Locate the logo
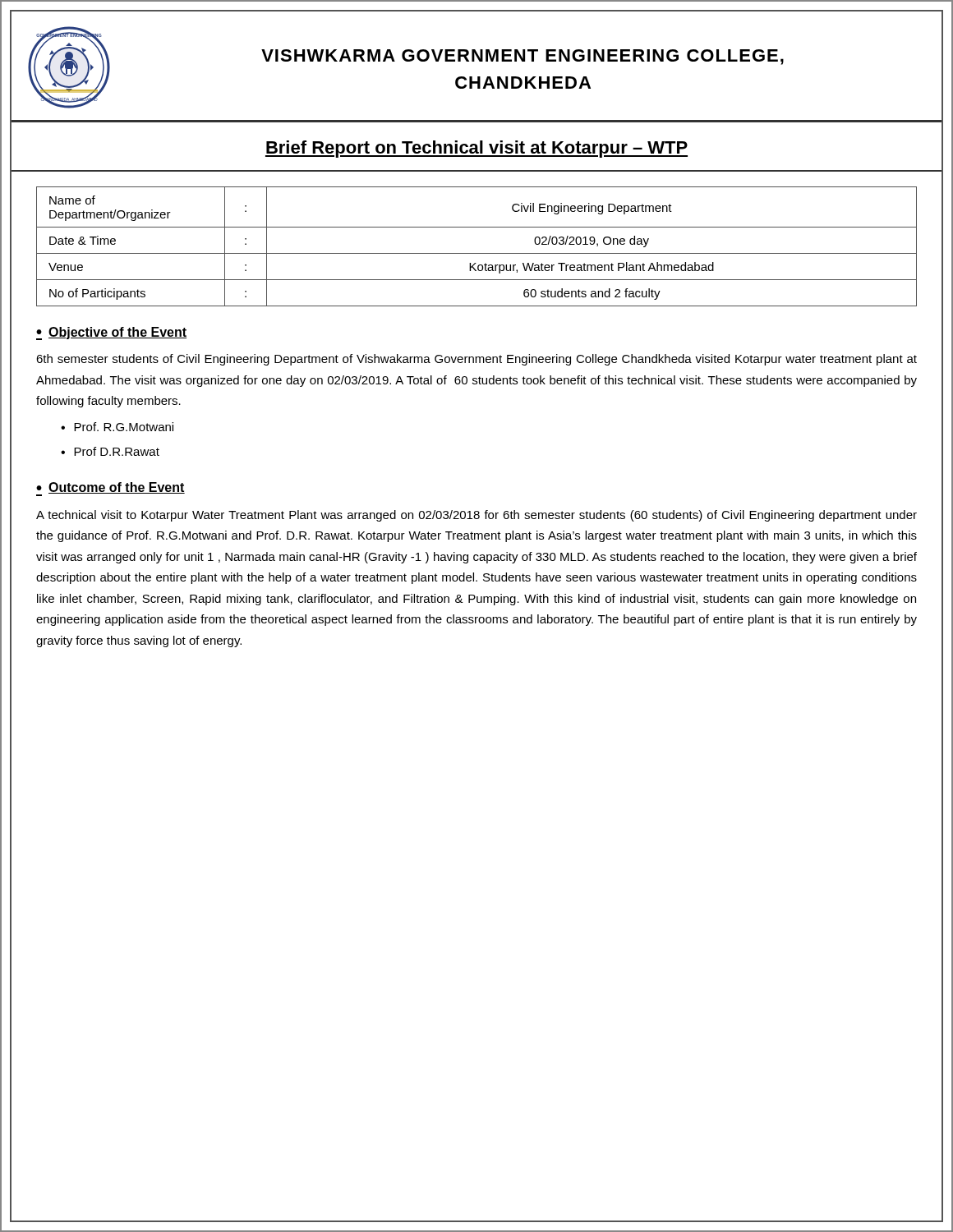Screen dimensions: 1232x953 [69, 69]
